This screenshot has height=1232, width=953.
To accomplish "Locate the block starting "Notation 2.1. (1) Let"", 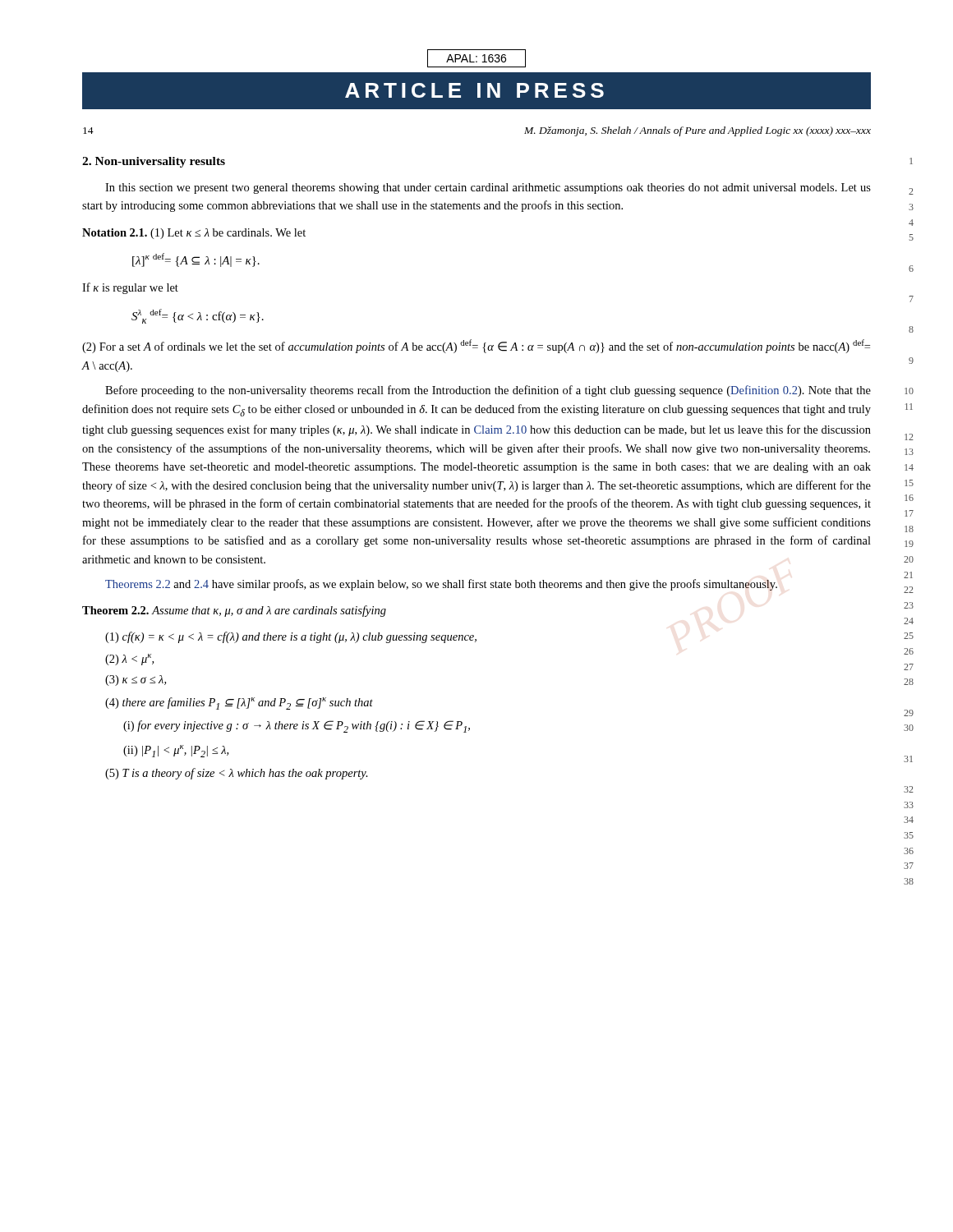I will pyautogui.click(x=194, y=232).
